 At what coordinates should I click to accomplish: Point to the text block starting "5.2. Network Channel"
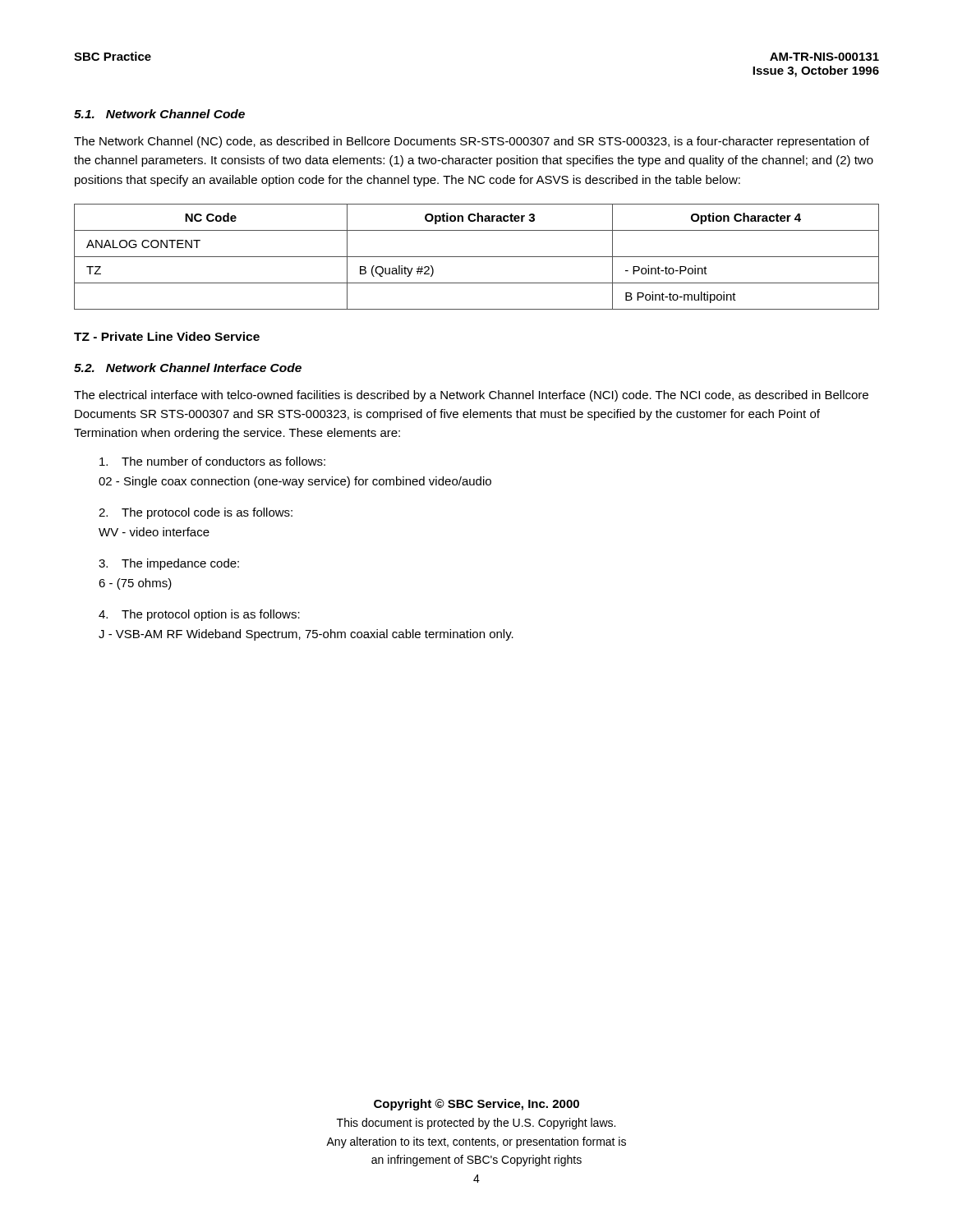coord(188,367)
